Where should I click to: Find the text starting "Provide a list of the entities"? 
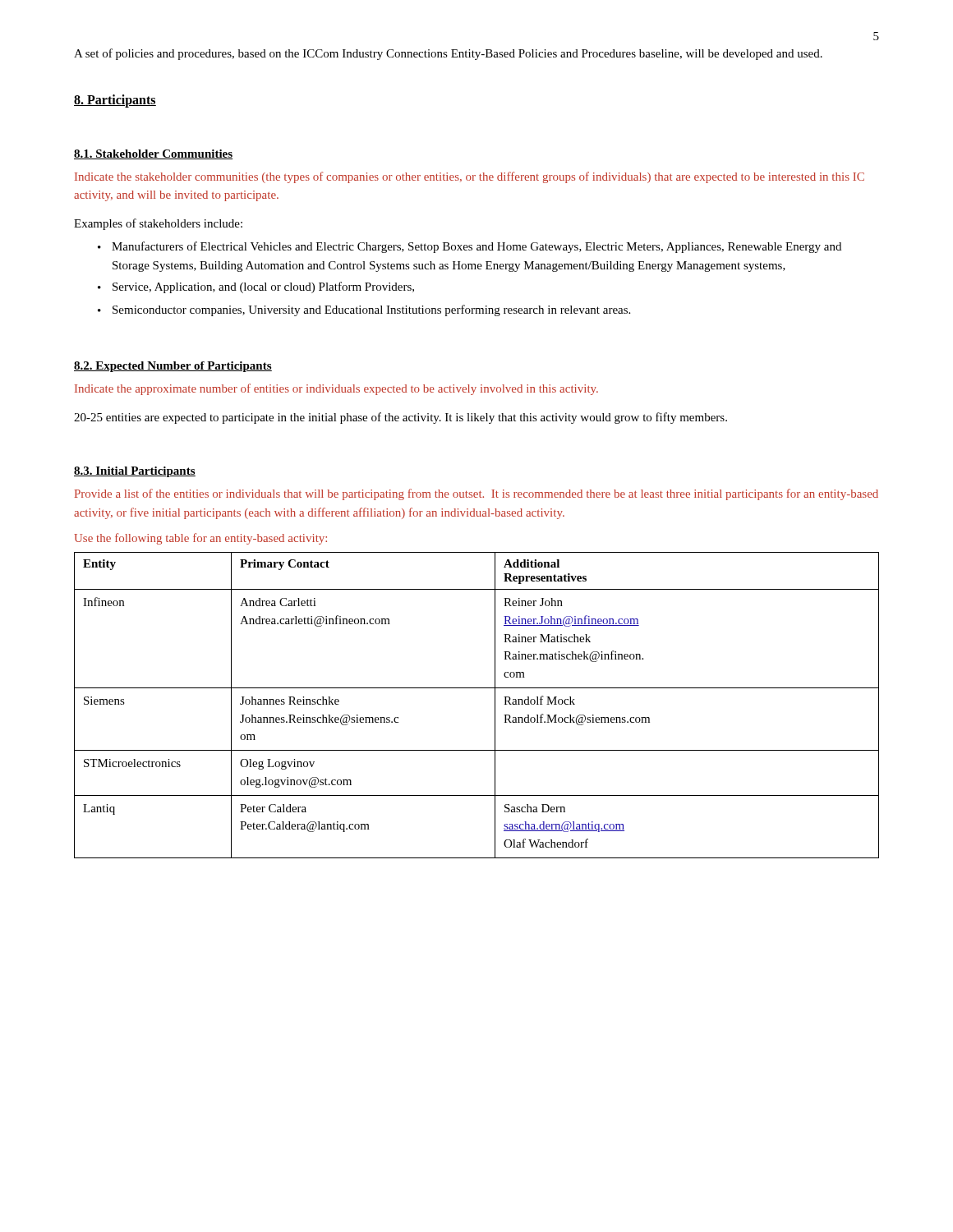[476, 503]
